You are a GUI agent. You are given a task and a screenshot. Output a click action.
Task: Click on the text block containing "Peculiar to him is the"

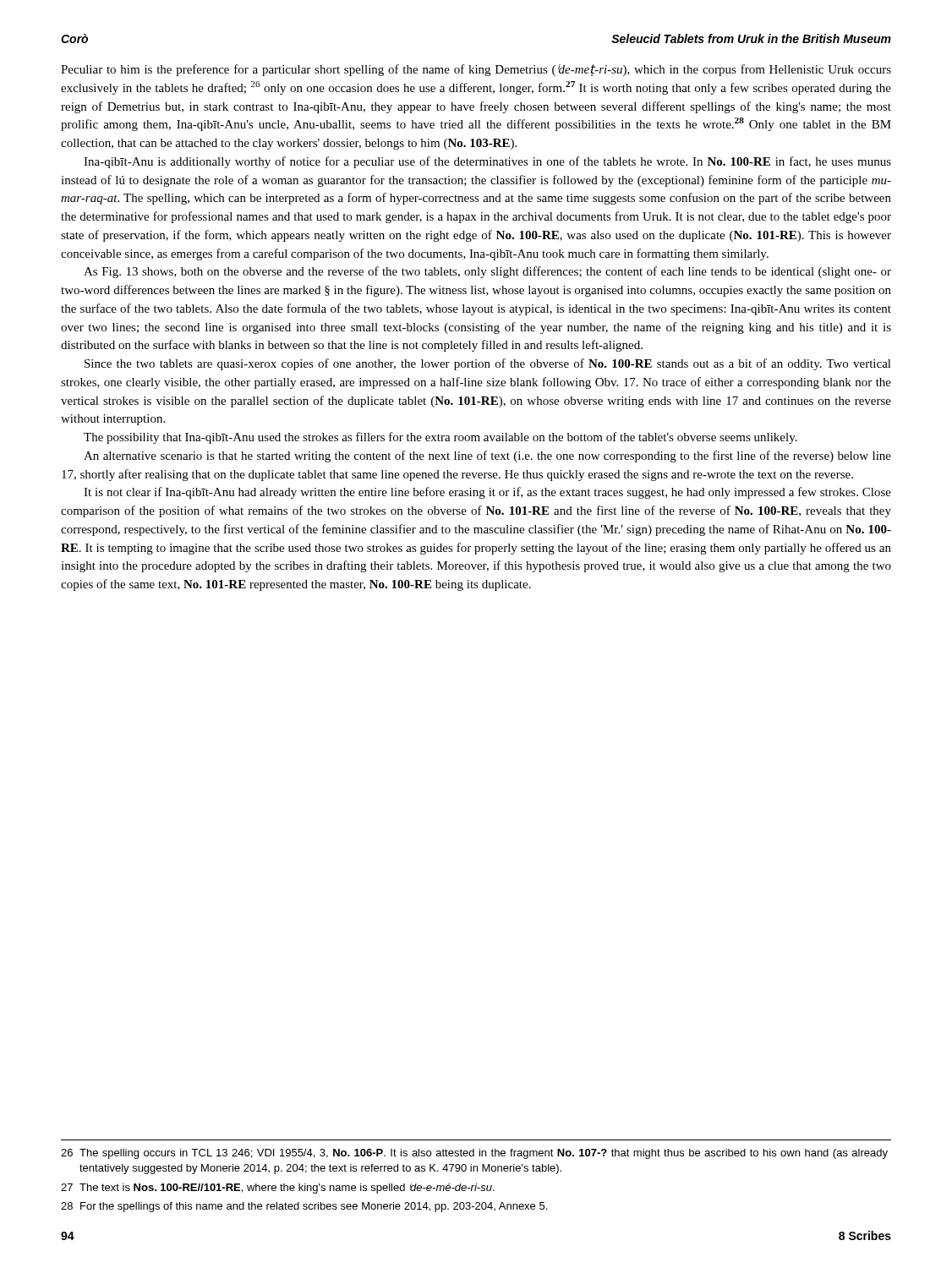pos(476,327)
